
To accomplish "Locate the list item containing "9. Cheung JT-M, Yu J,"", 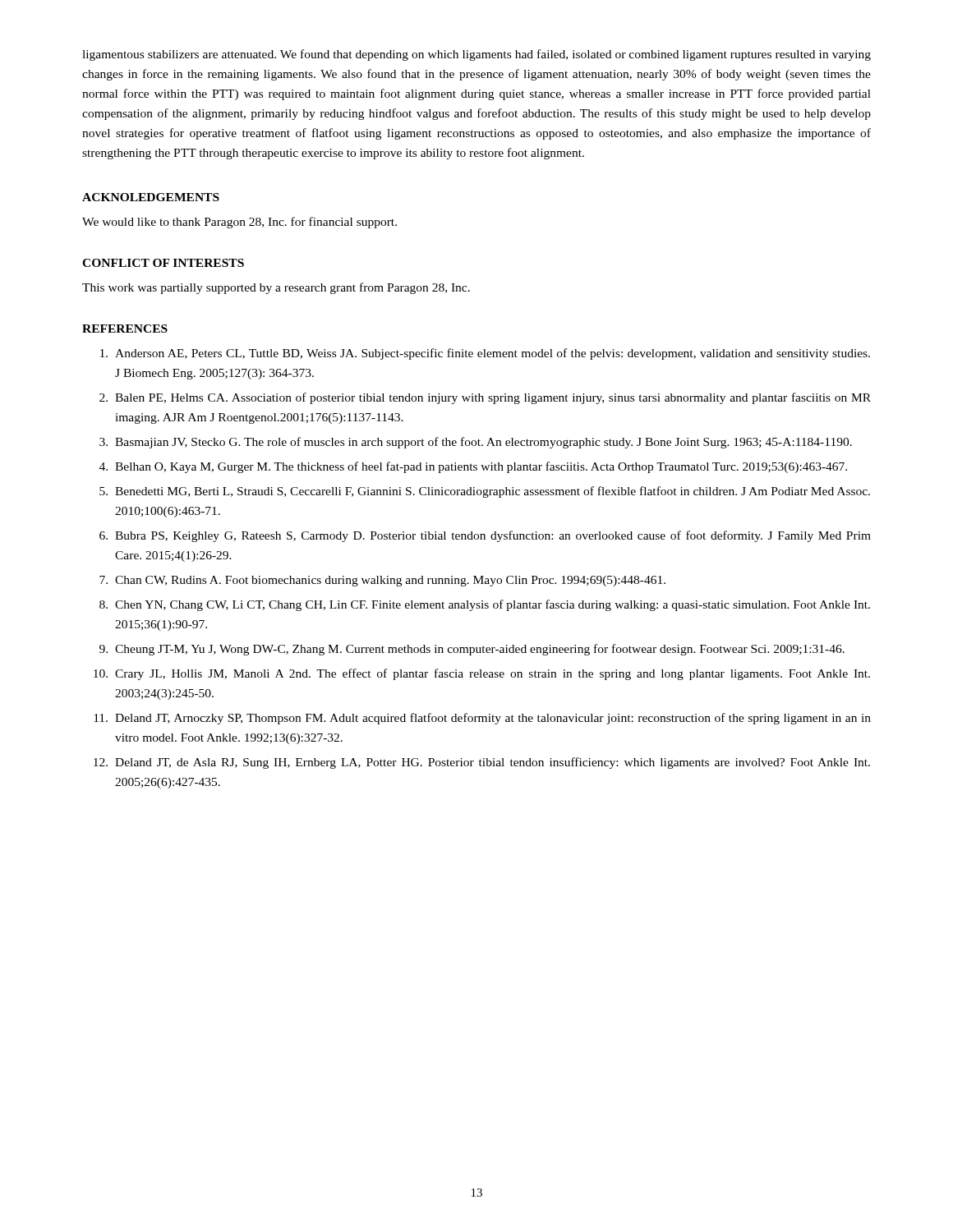I will (476, 649).
